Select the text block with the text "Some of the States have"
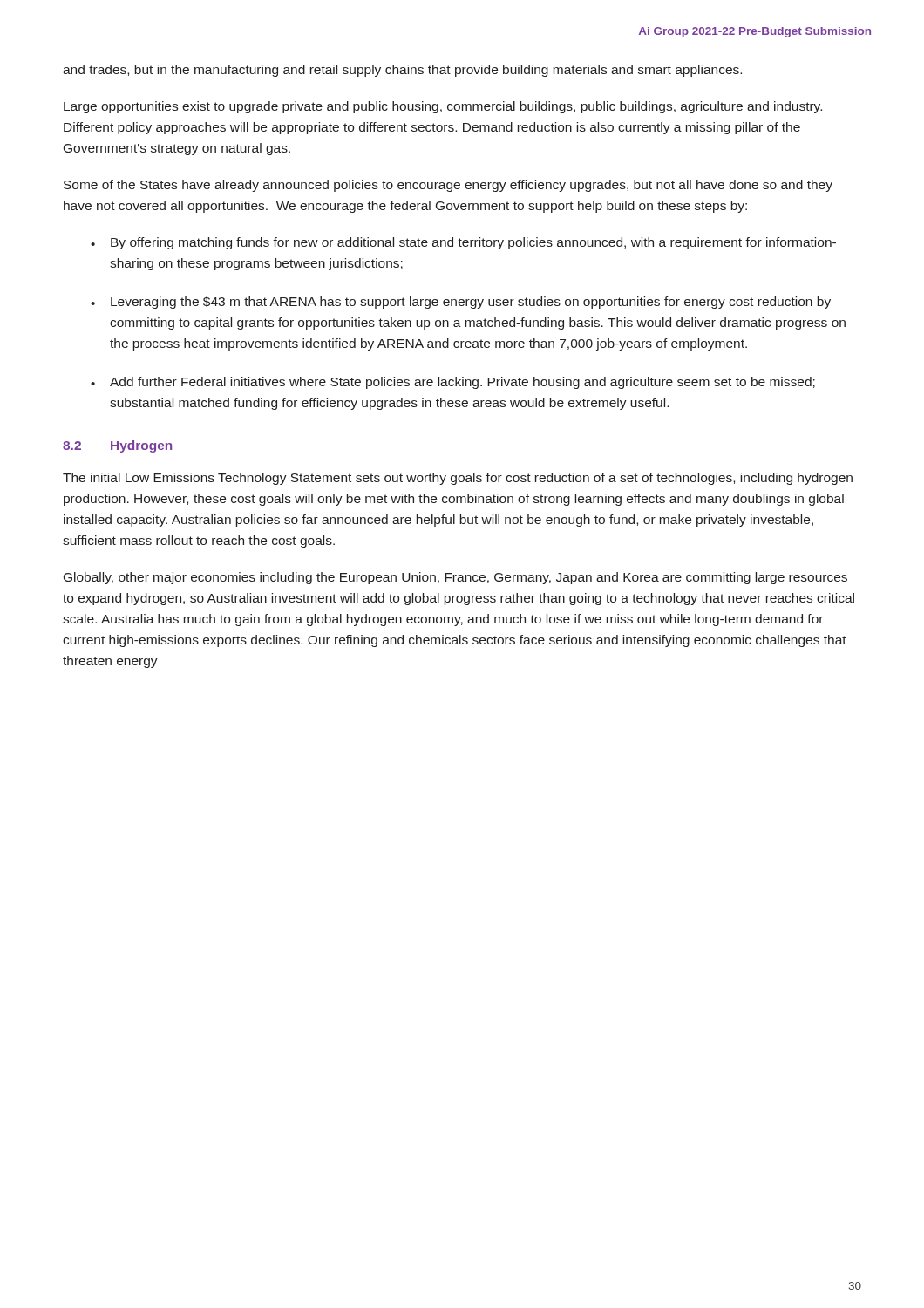The height and width of the screenshot is (1308, 924). point(448,195)
